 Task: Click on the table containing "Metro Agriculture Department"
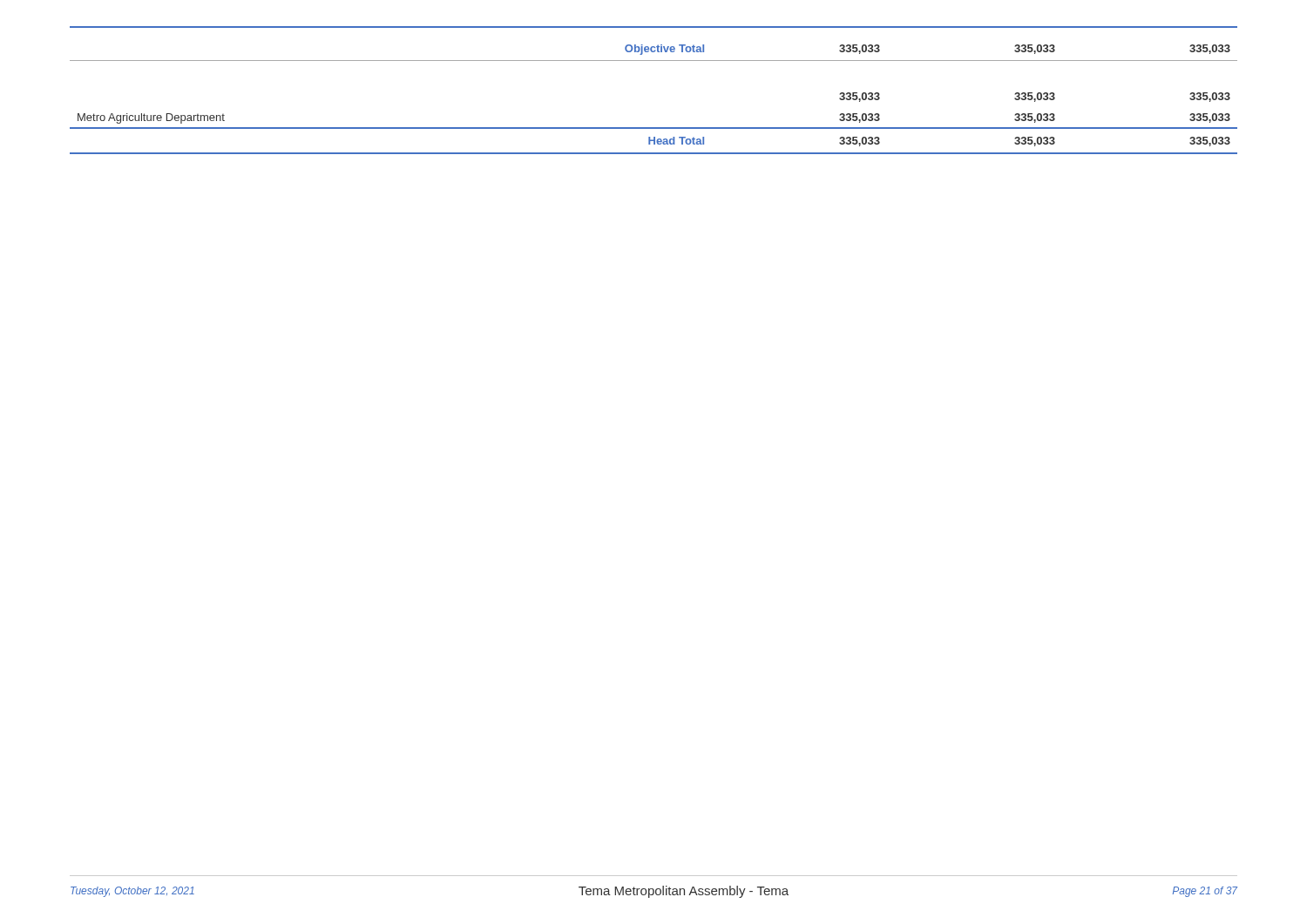click(x=654, y=90)
